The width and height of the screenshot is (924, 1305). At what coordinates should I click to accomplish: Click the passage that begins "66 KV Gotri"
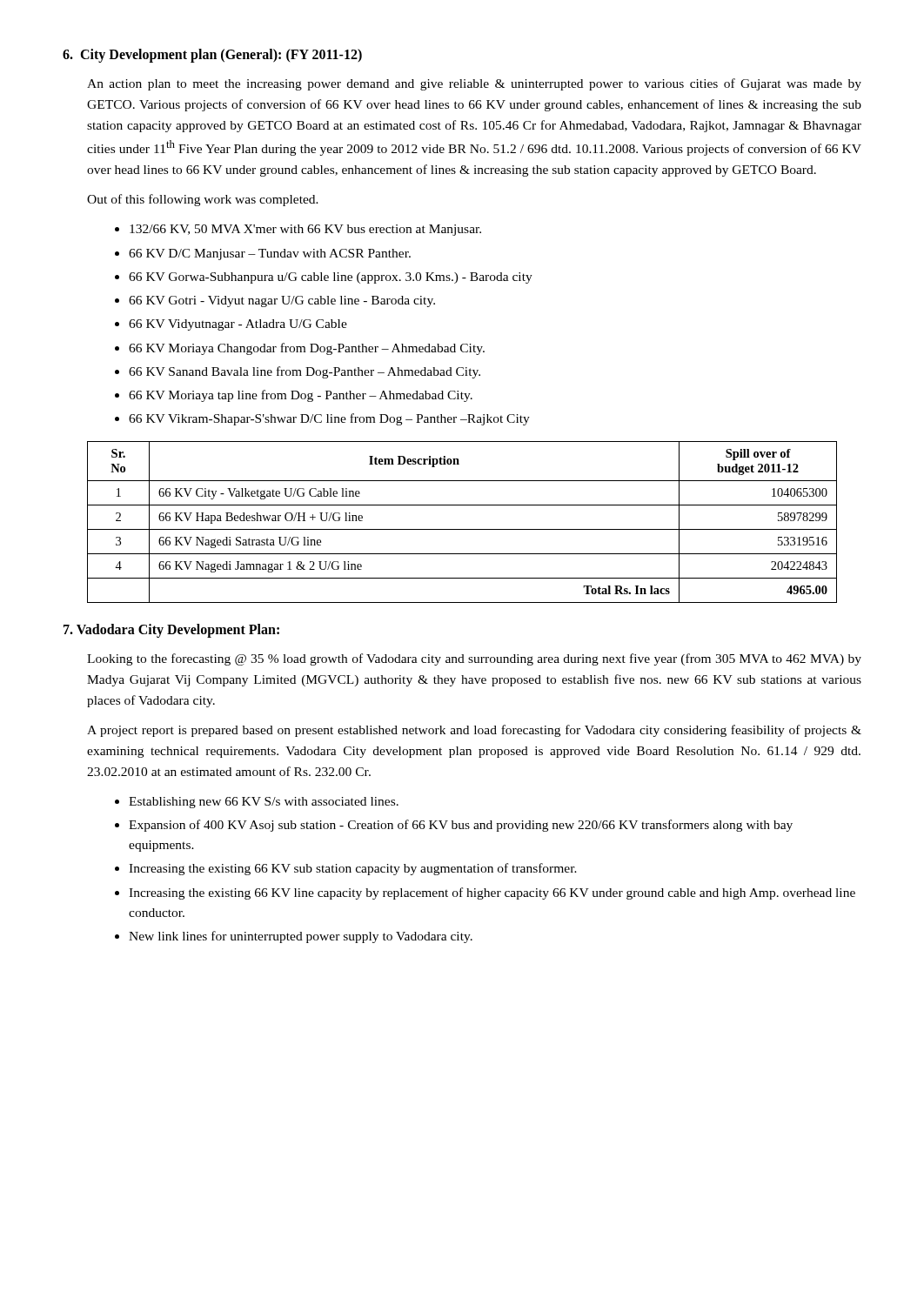(x=282, y=300)
